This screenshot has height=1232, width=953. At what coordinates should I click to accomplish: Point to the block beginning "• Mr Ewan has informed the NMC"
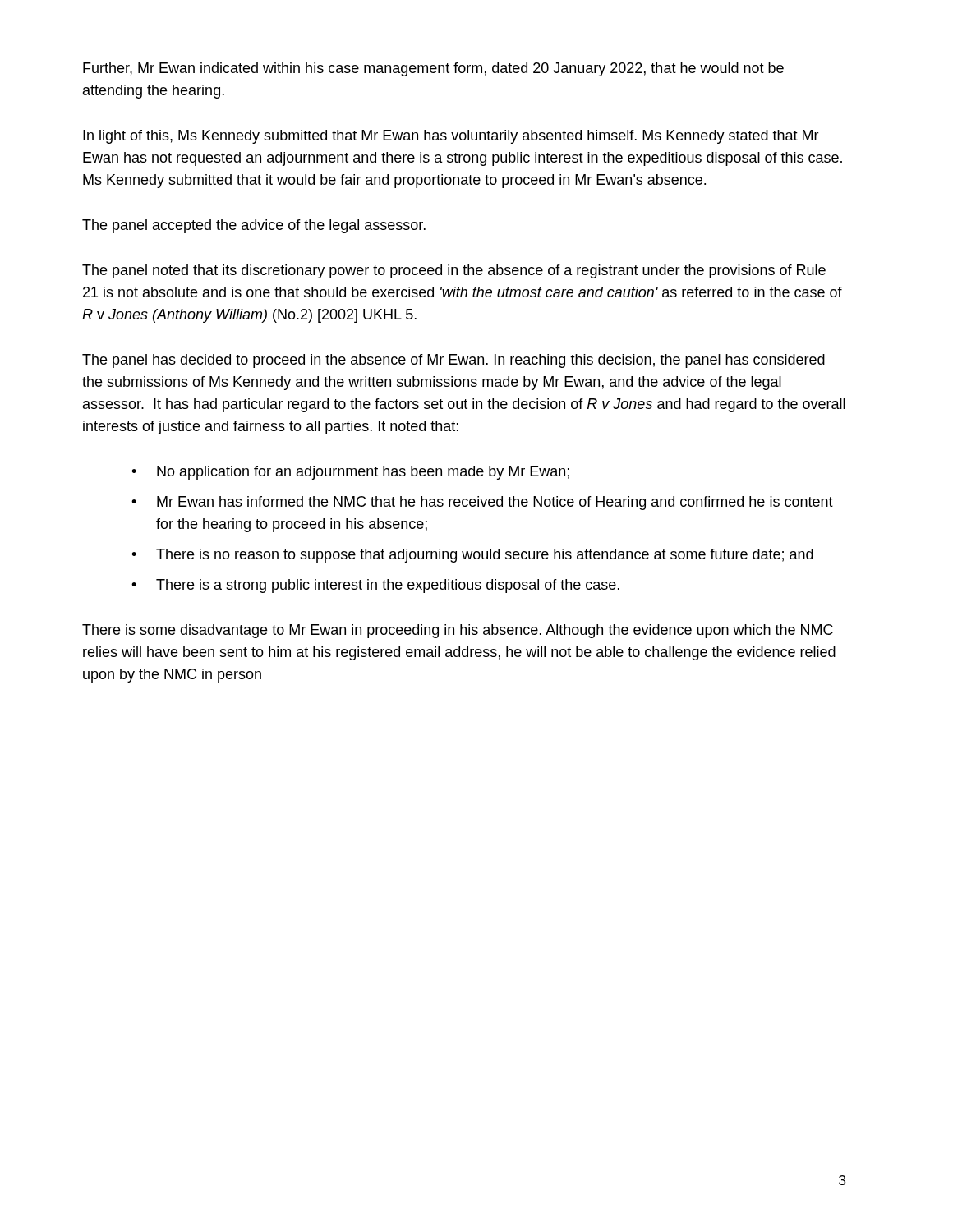489,513
